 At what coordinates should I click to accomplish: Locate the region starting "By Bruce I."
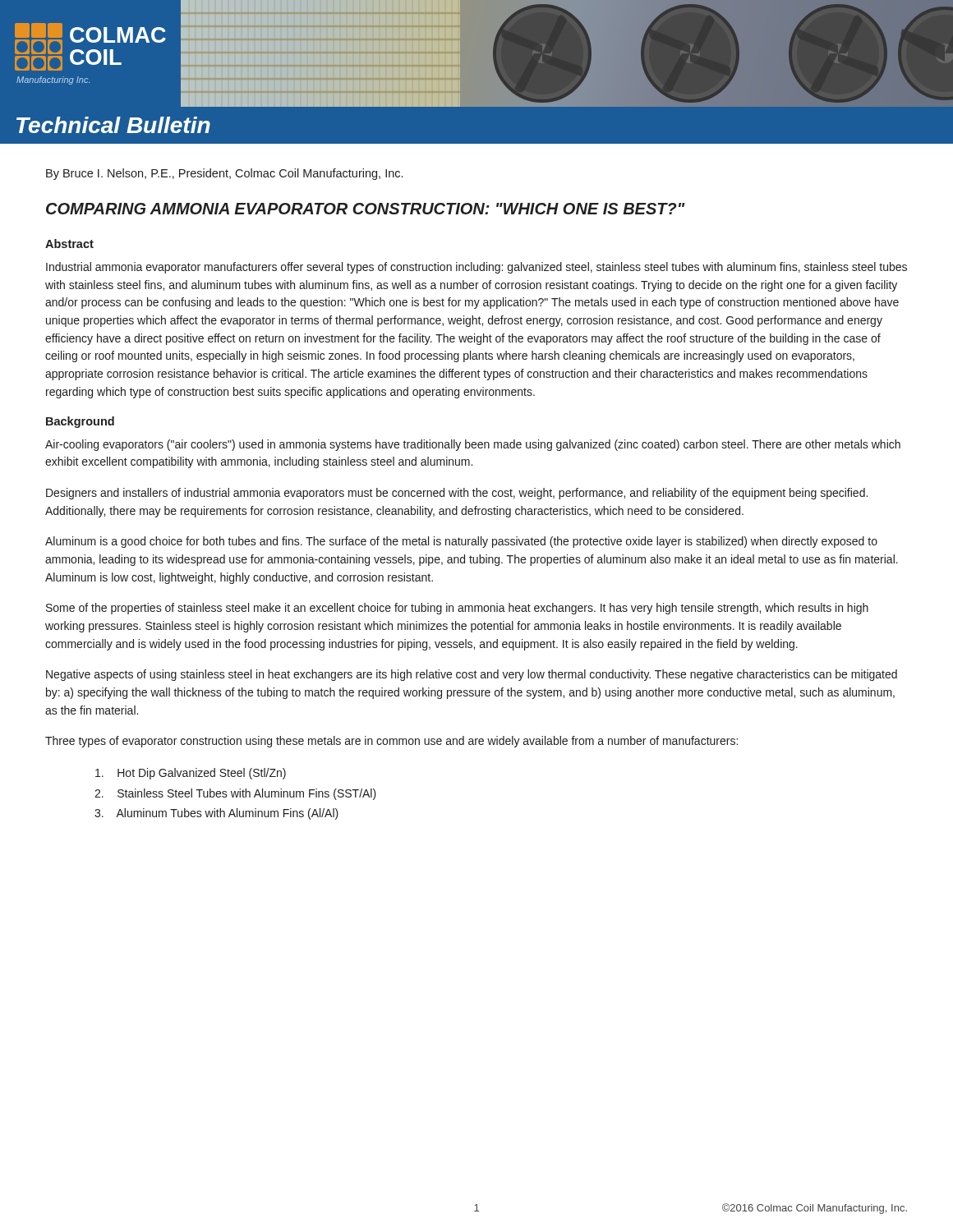pyautogui.click(x=224, y=173)
